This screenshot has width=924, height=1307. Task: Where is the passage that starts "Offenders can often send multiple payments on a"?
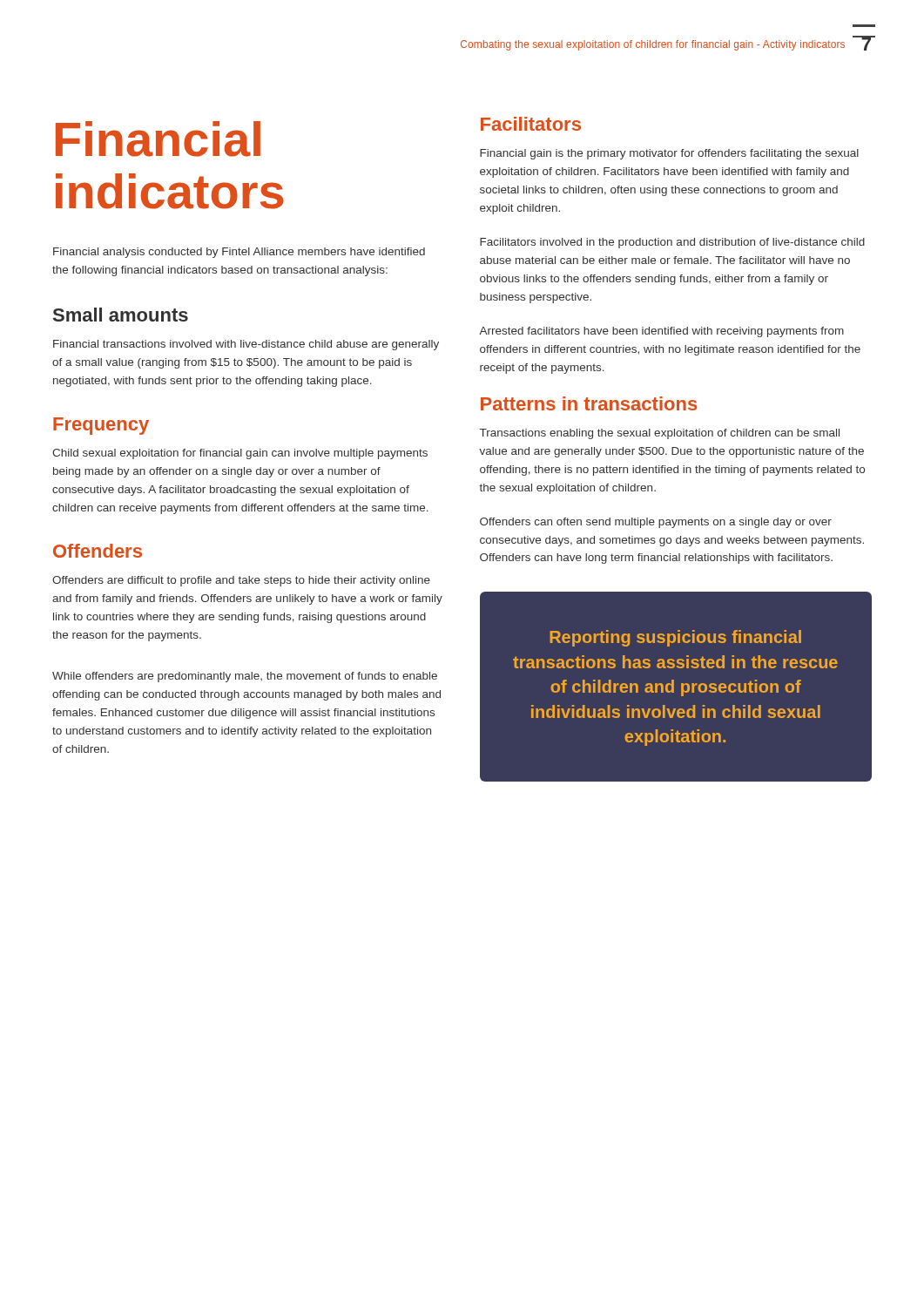tap(672, 539)
